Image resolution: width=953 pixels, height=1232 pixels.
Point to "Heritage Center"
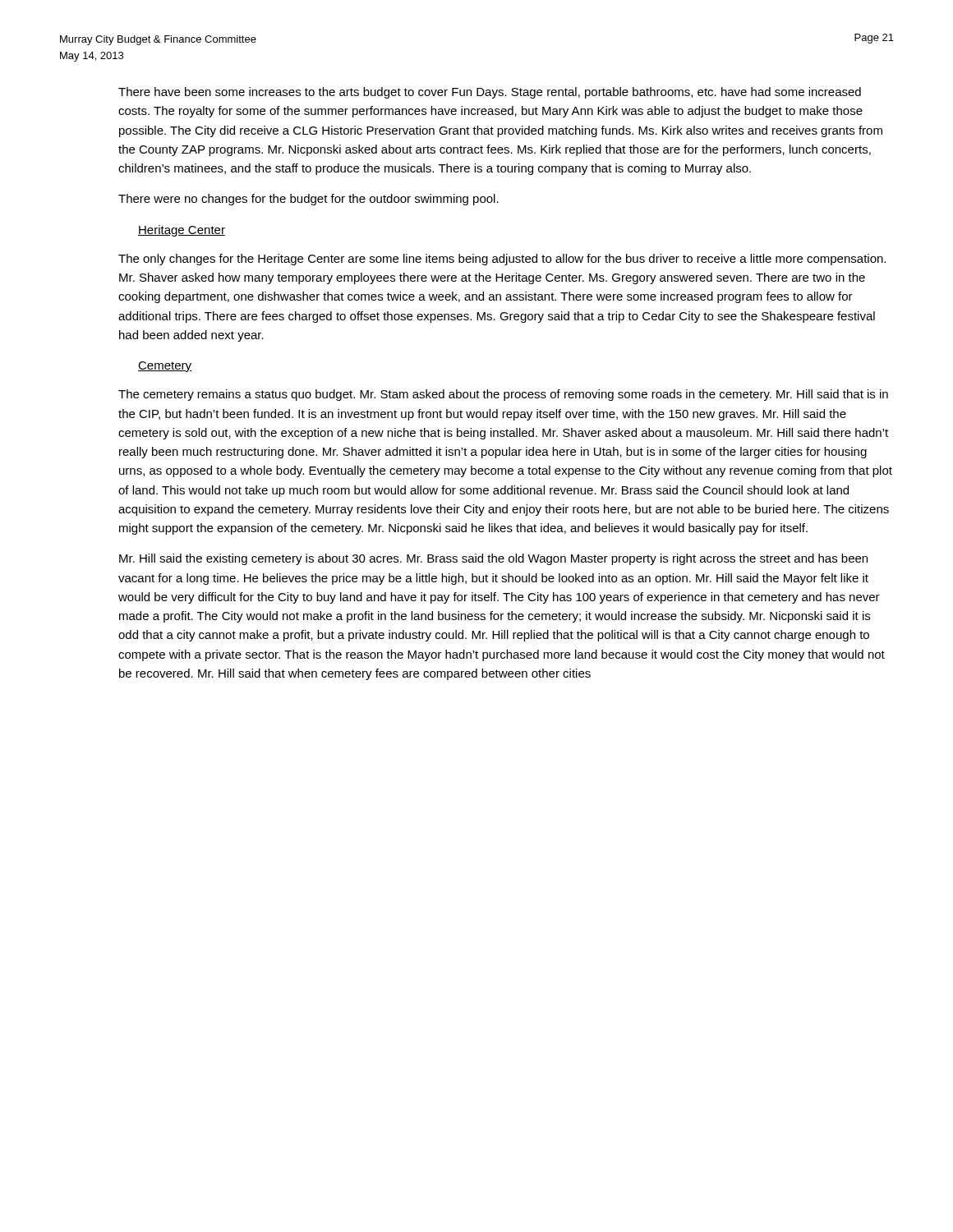point(181,229)
